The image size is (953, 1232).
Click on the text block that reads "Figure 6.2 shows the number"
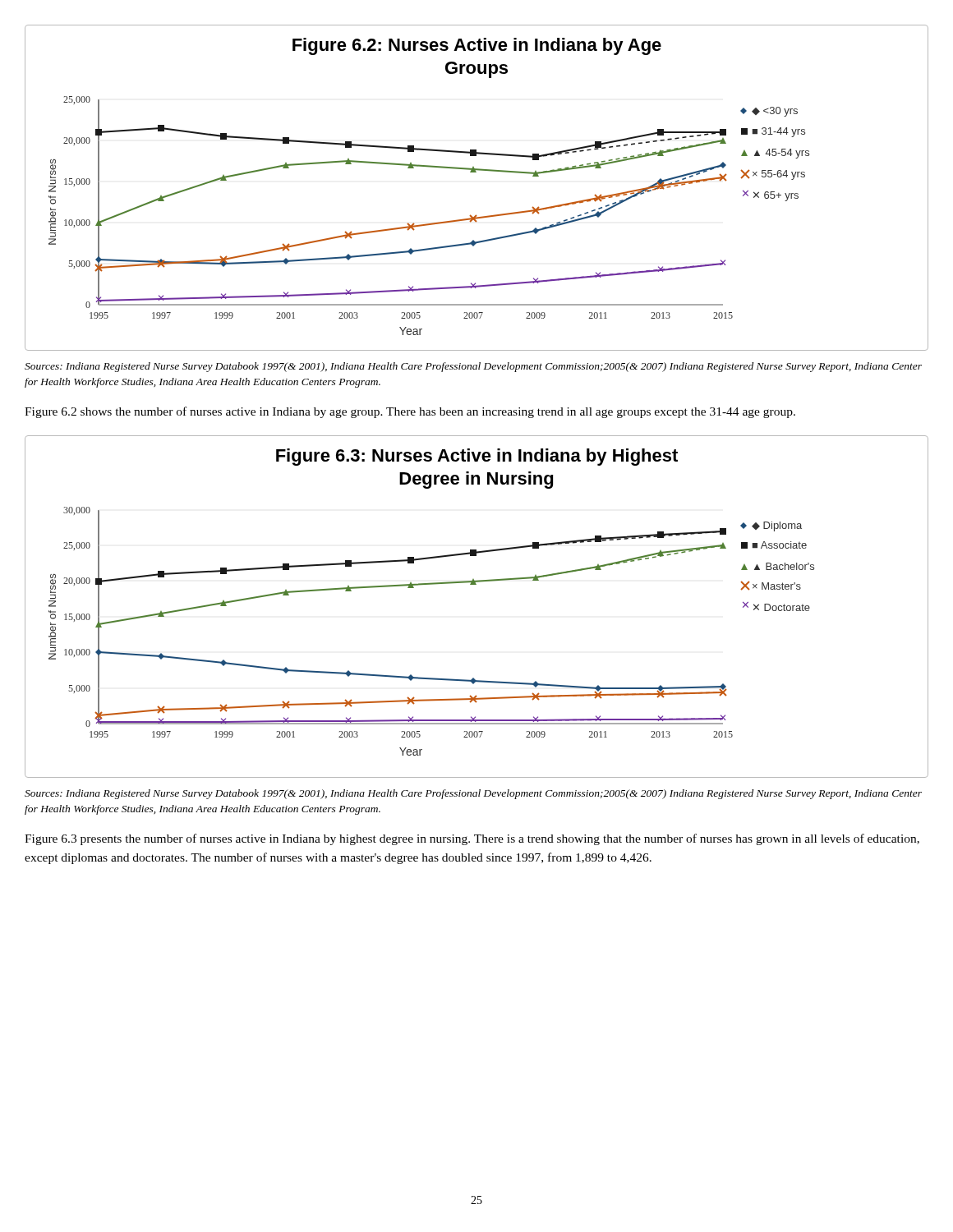[x=410, y=411]
